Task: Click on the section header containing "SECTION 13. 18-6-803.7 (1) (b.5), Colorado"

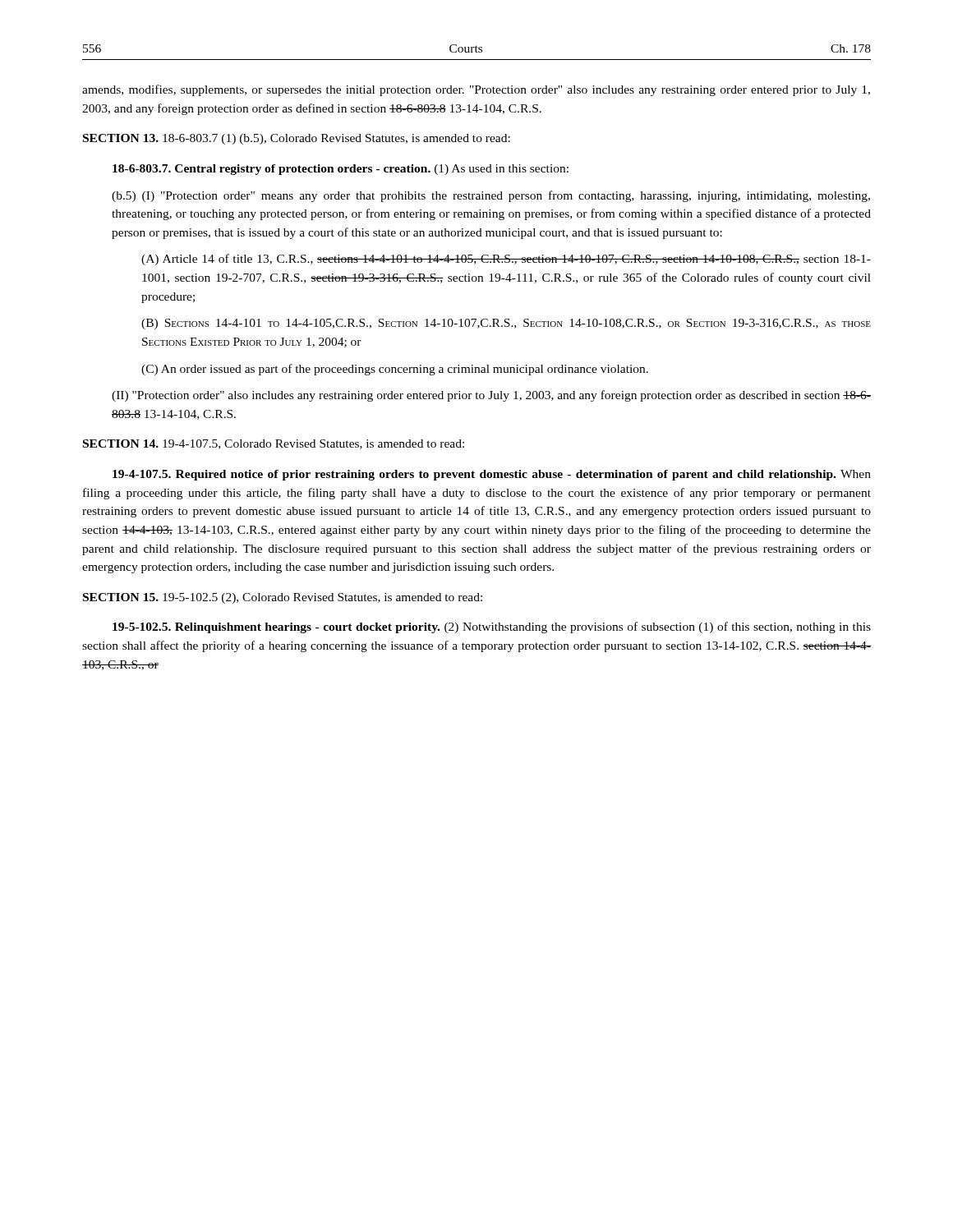Action: click(x=296, y=138)
